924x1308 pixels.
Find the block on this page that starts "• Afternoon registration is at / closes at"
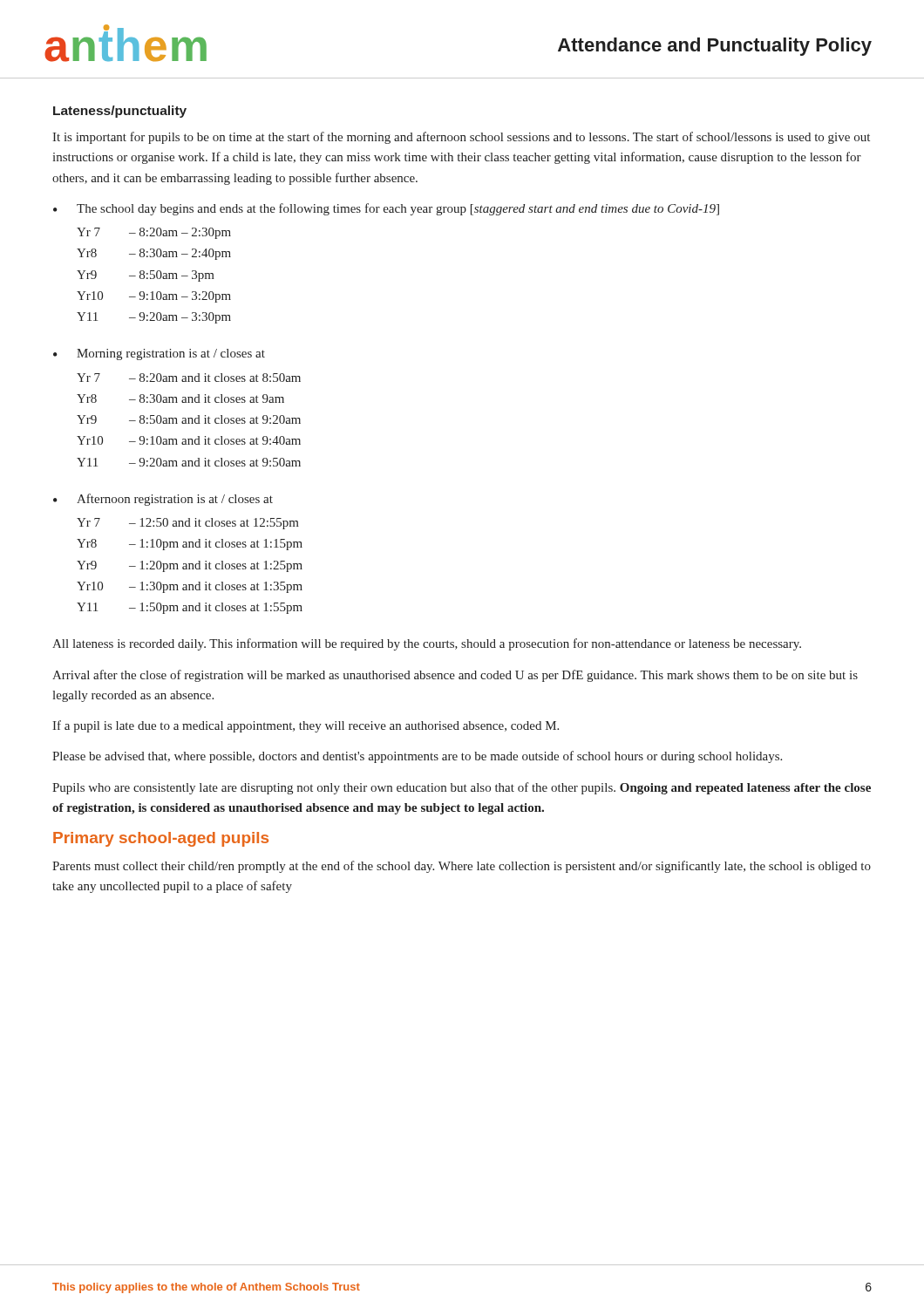coord(163,500)
